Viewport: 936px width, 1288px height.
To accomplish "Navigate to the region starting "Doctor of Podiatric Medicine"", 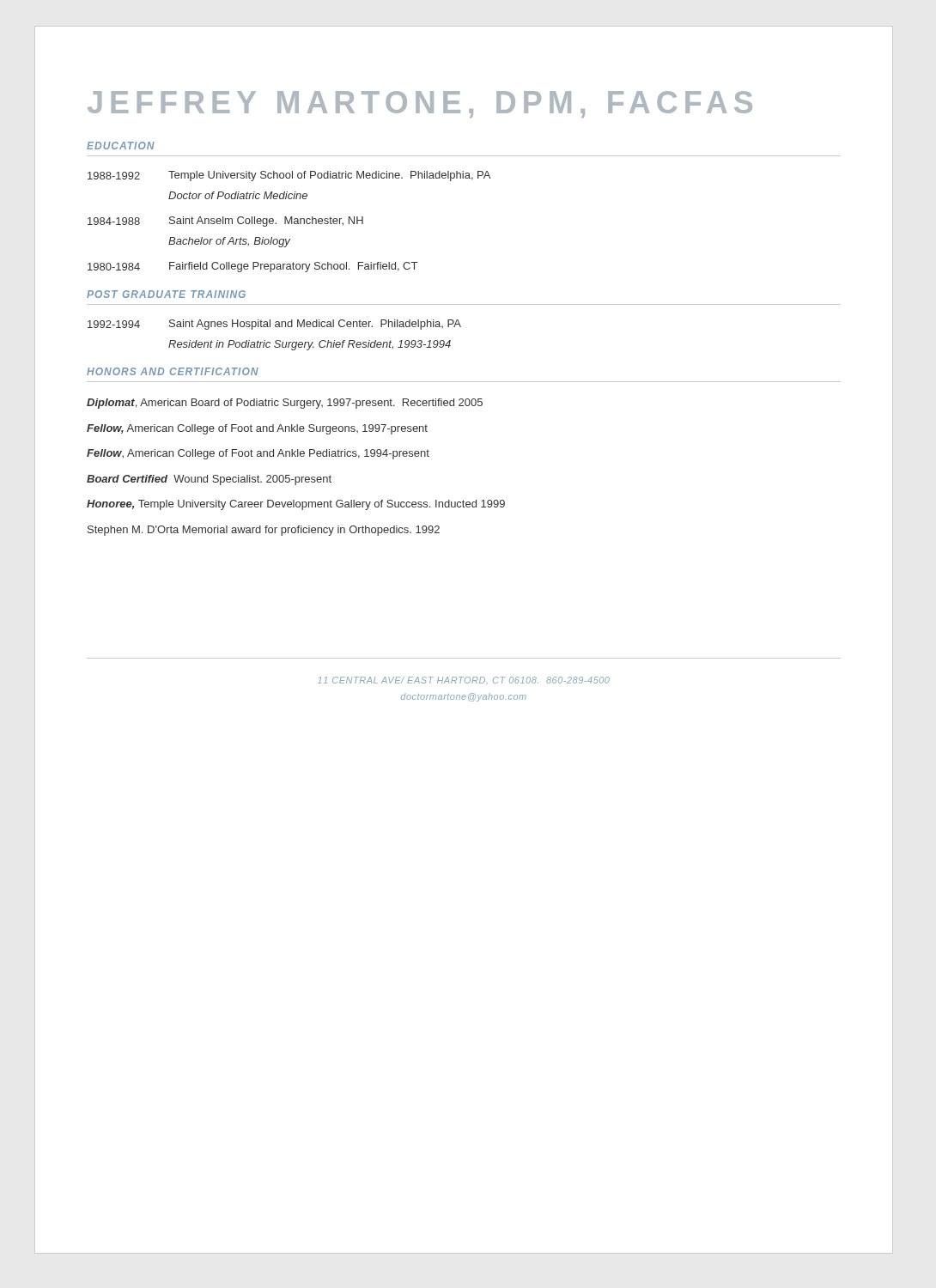I will (238, 195).
